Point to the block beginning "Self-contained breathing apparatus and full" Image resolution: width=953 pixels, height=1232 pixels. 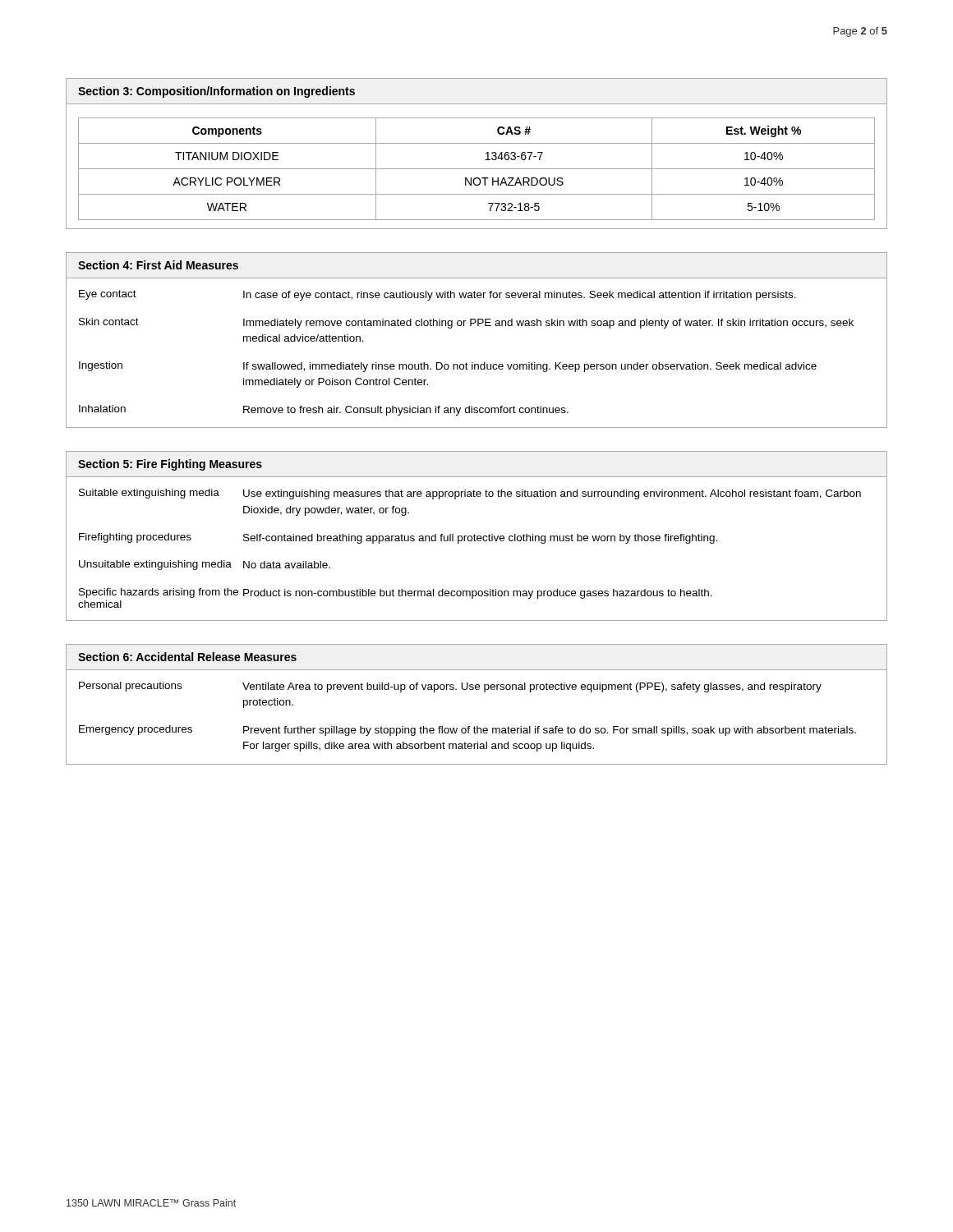(480, 537)
